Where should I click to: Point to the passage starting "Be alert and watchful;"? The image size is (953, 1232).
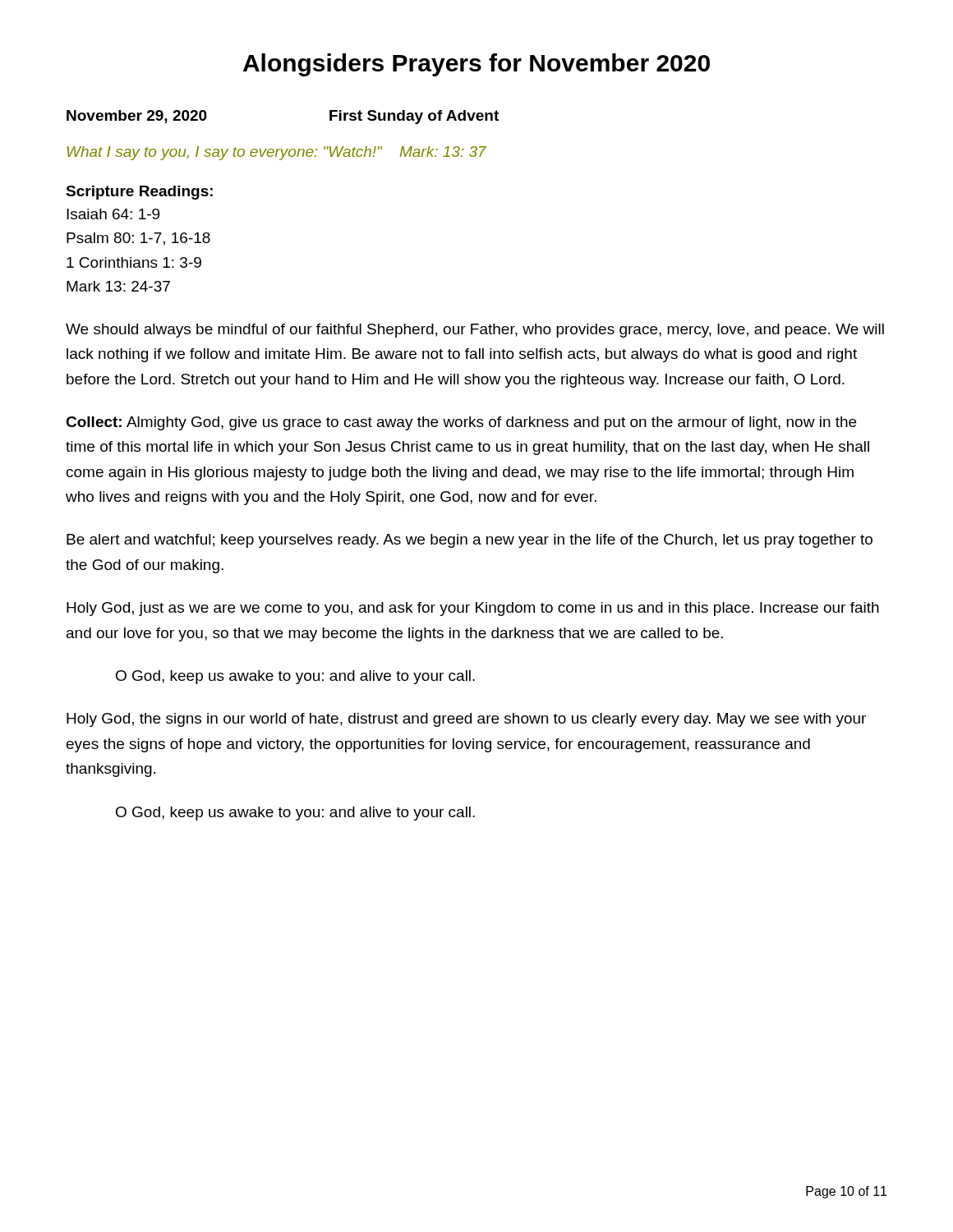point(469,552)
